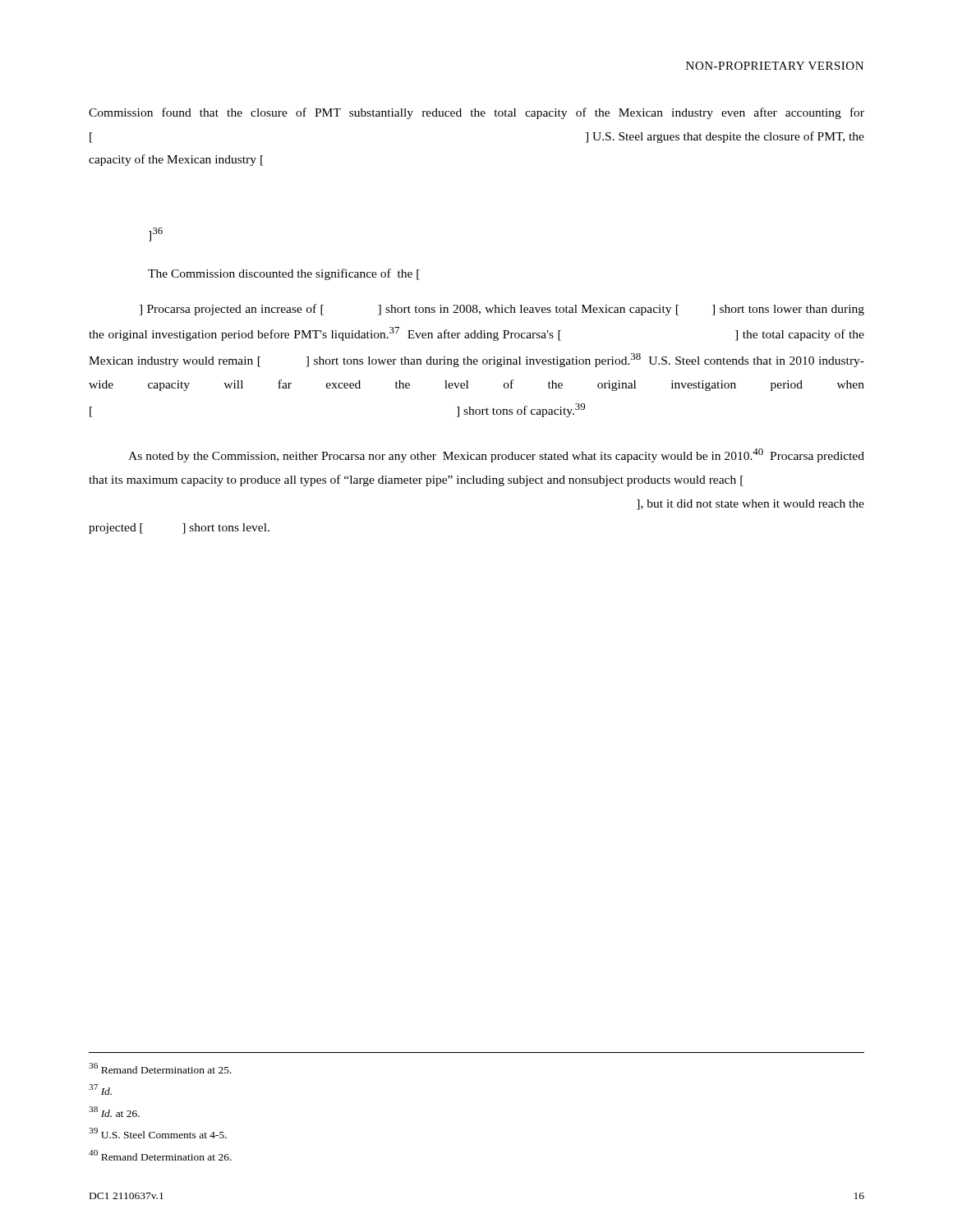953x1232 pixels.
Task: Click on the footnote containing "36 Remand Determination at 25."
Action: pyautogui.click(x=160, y=1068)
